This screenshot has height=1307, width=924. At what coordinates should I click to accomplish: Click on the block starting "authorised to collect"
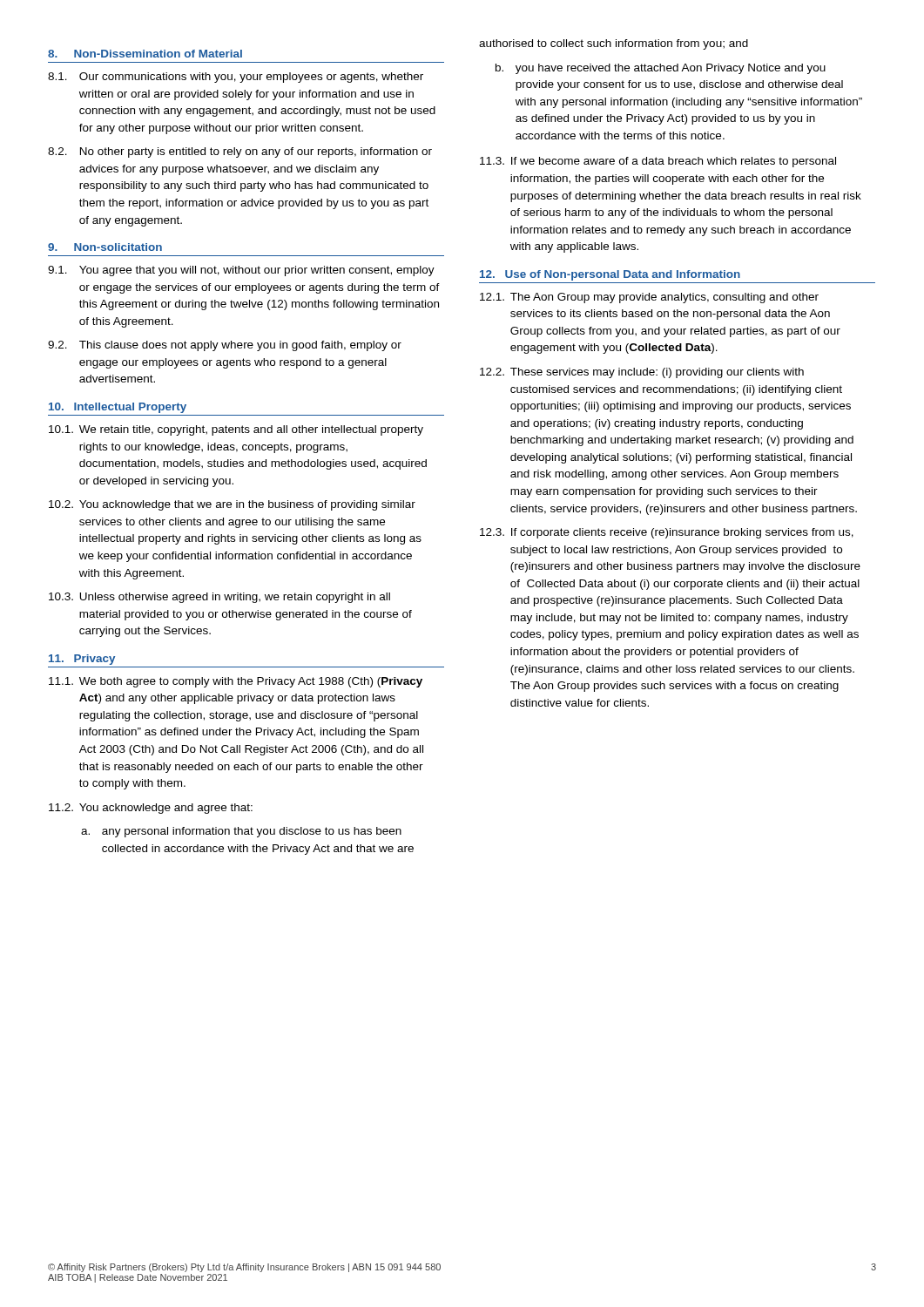click(614, 43)
